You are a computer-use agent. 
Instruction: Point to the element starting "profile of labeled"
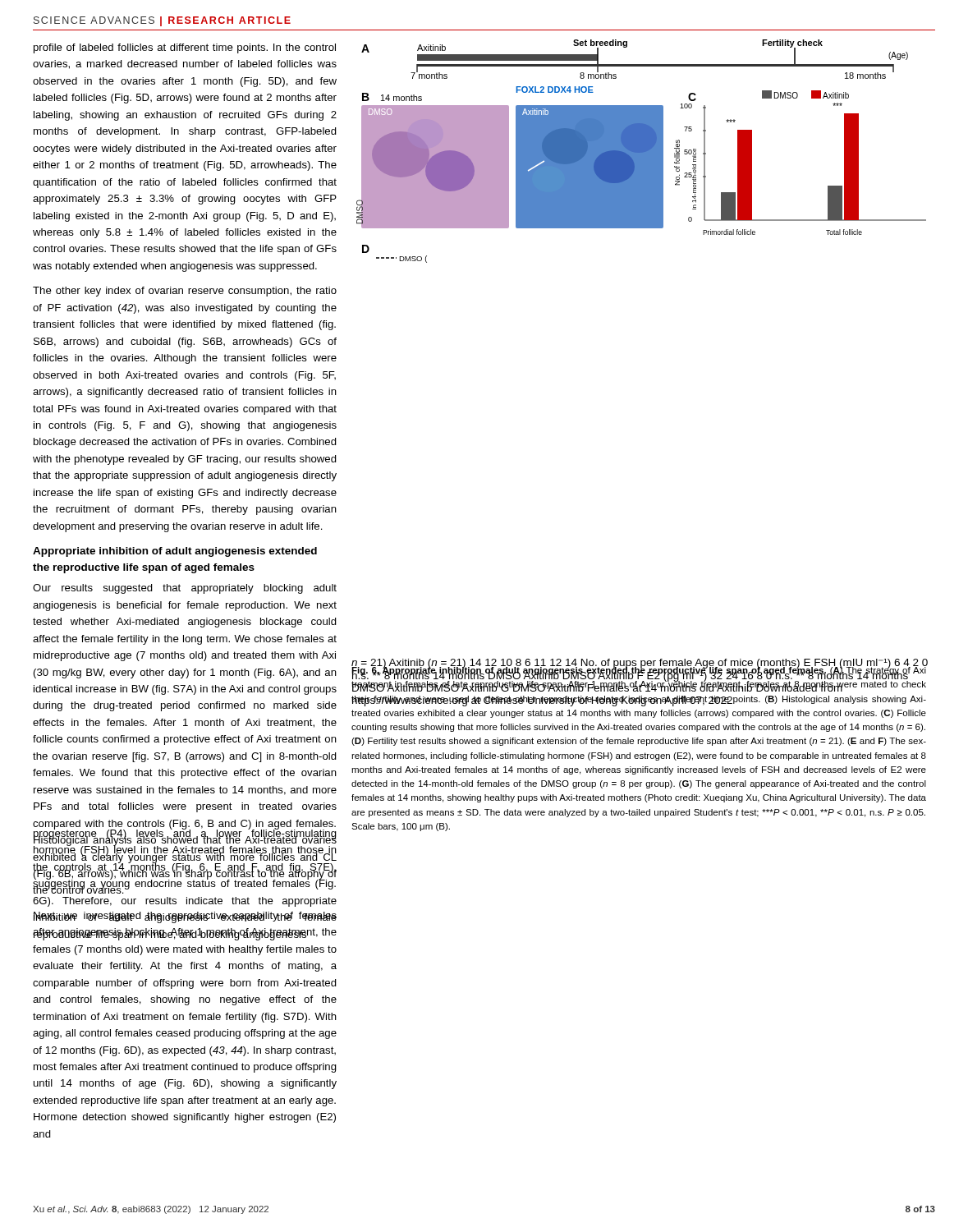(185, 156)
